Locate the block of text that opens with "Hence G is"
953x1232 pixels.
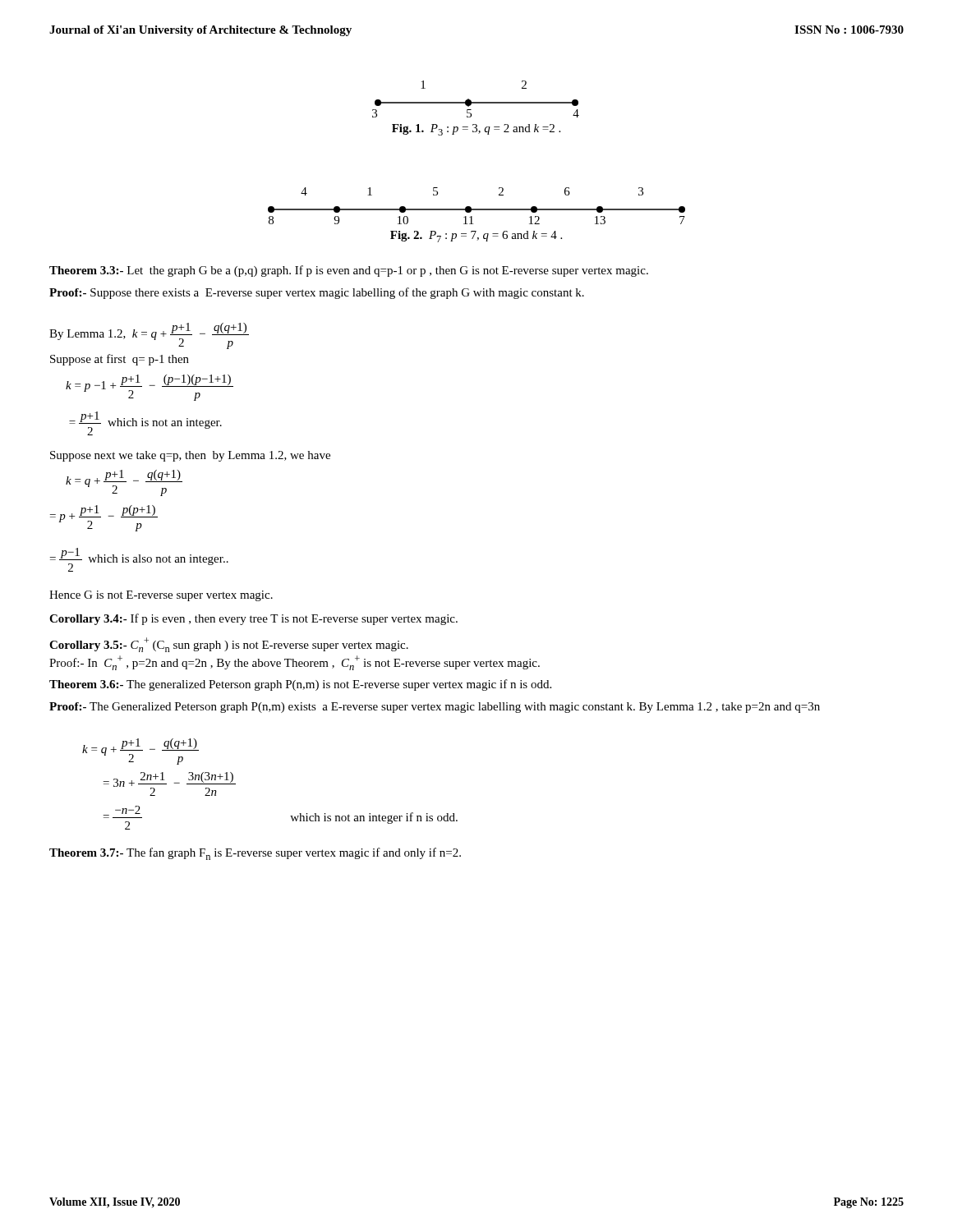point(161,596)
